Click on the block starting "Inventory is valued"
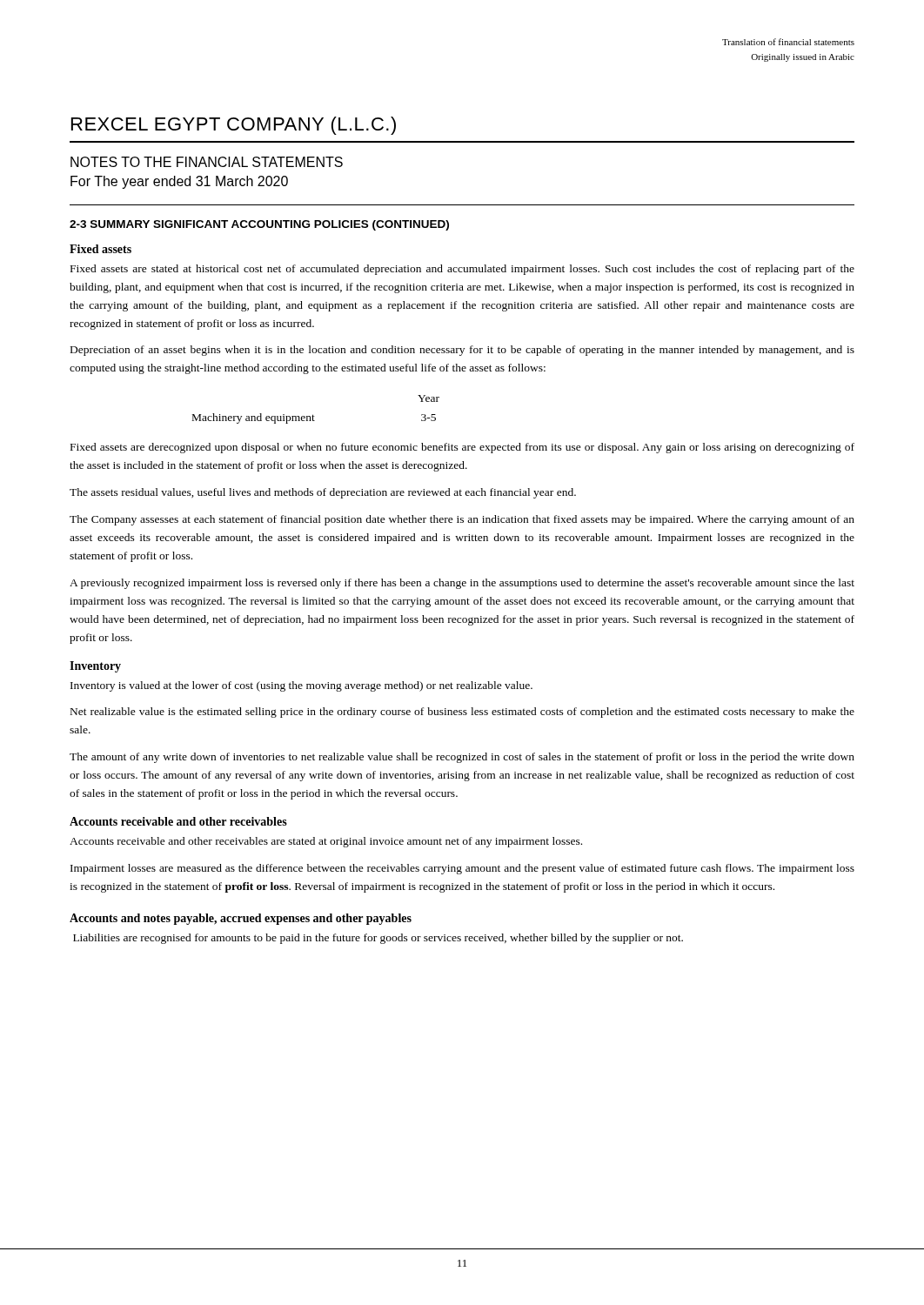Screen dimensions: 1305x924 point(301,685)
